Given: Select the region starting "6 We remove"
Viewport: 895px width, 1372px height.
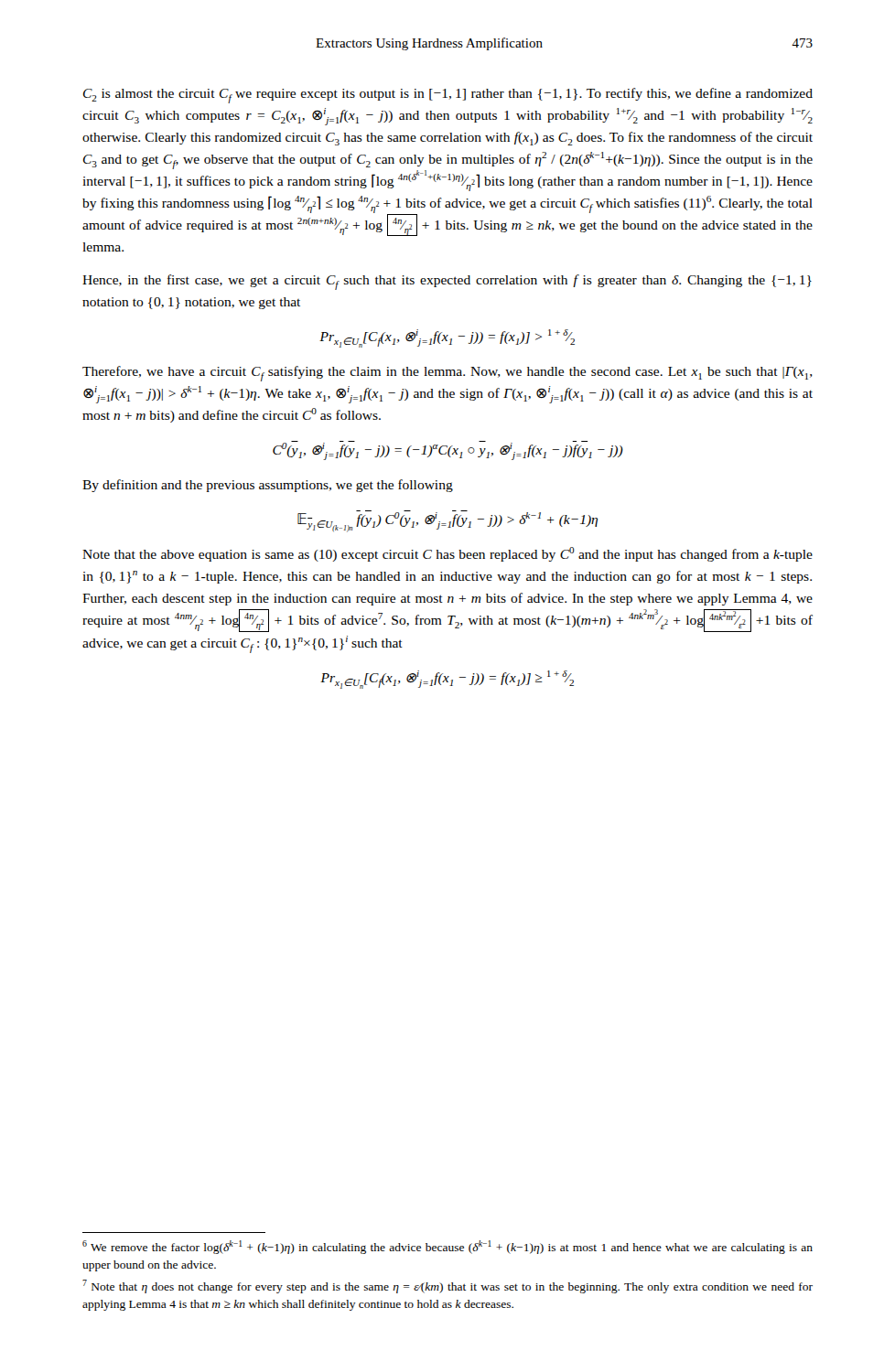Looking at the screenshot, I should [x=448, y=1255].
